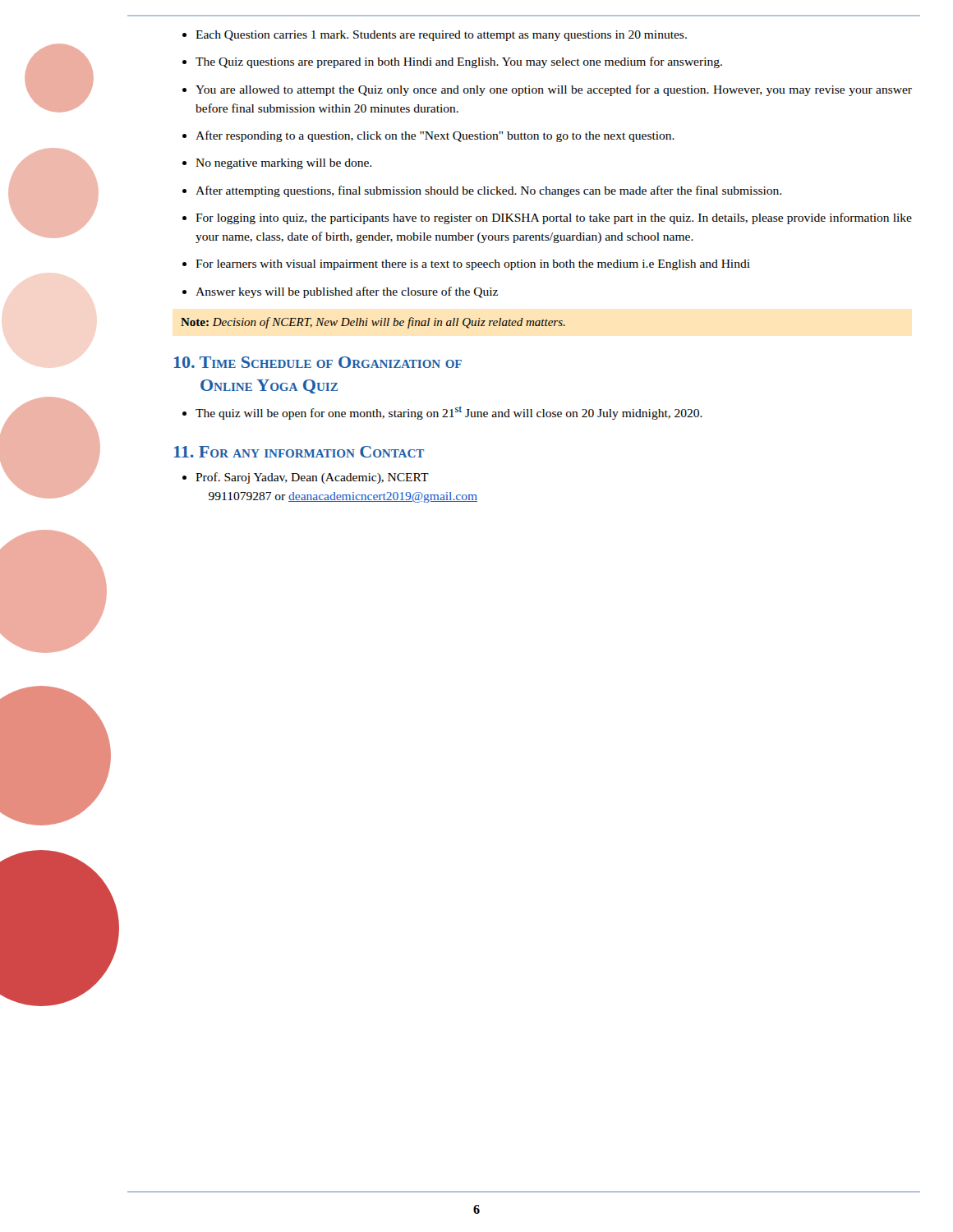Click the passage that begins "For logging into quiz, the"
The width and height of the screenshot is (953, 1232).
point(554,227)
